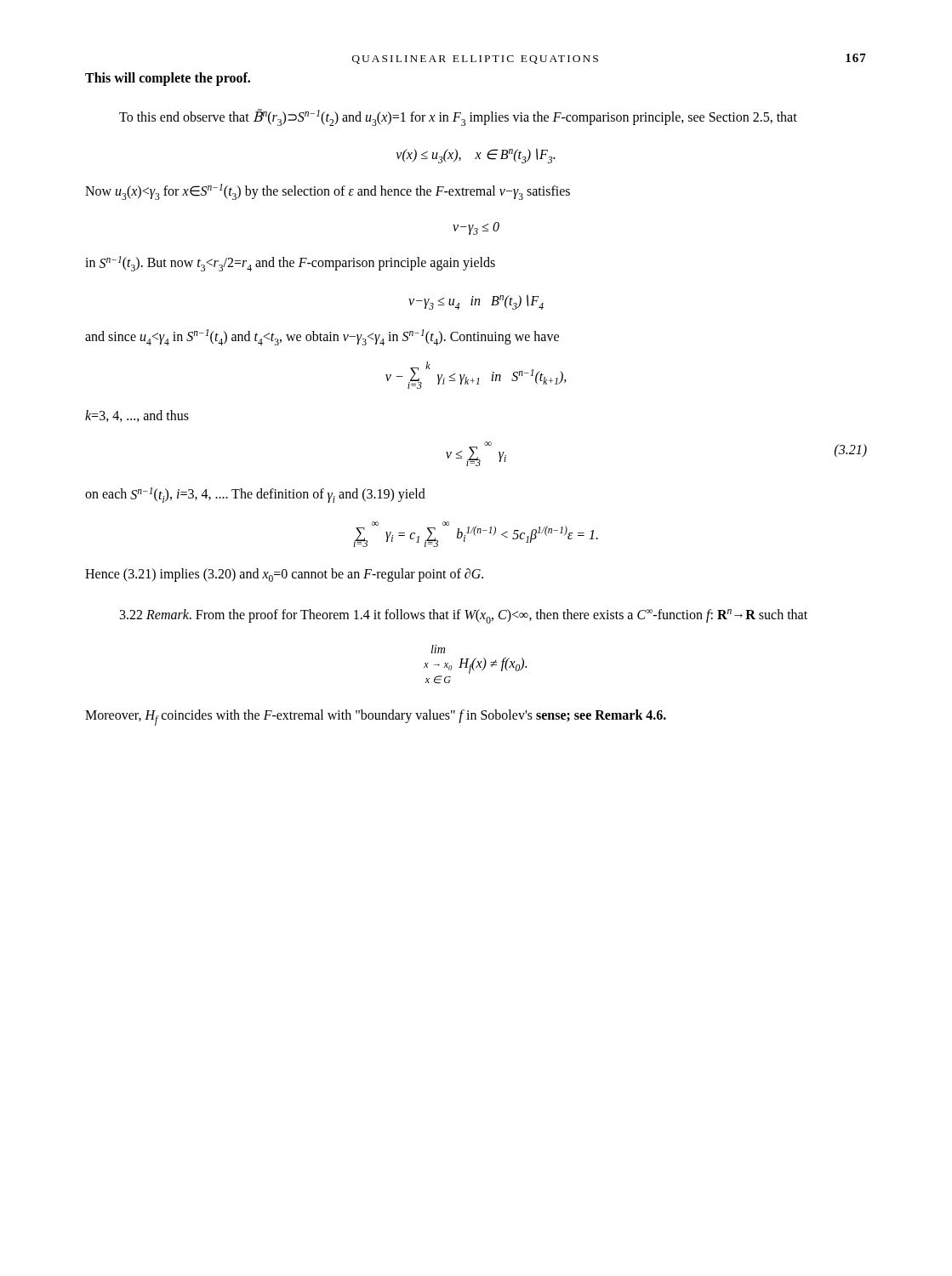Locate the text "v−γ3 ≤ 0"

[476, 228]
